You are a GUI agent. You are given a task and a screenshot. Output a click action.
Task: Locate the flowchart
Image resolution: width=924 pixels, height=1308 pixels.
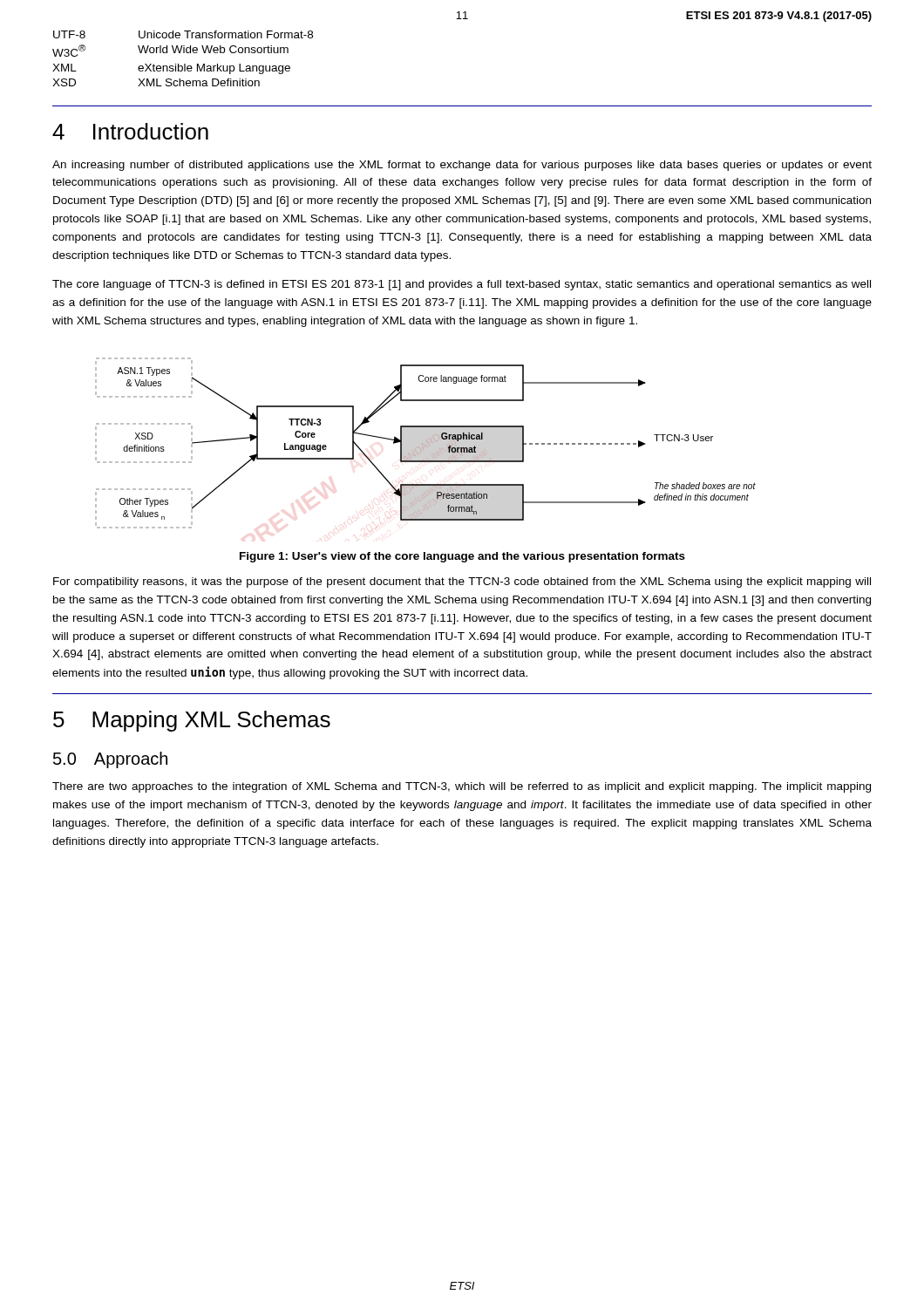[x=462, y=442]
